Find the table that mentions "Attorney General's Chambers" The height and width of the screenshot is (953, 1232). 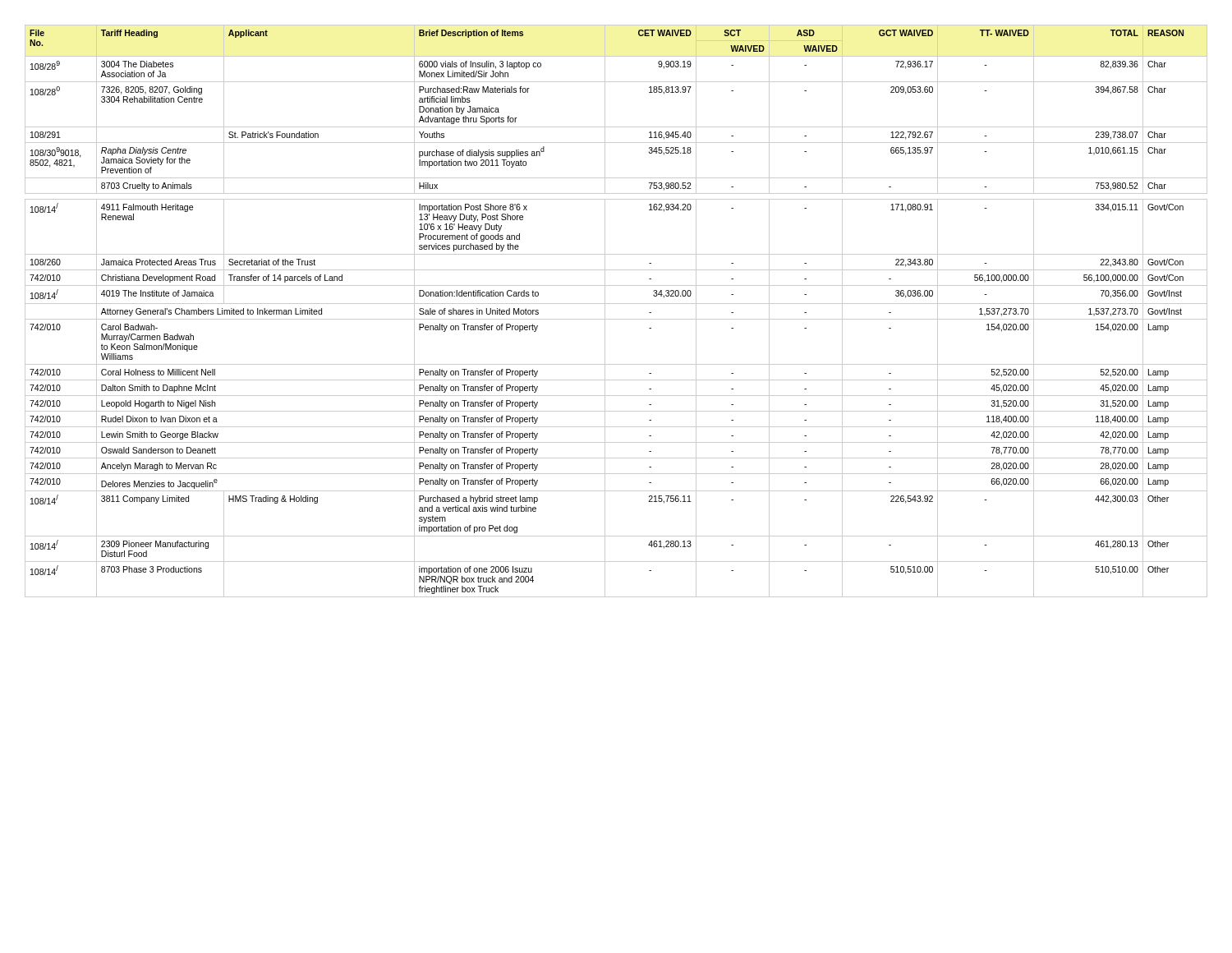(x=616, y=311)
